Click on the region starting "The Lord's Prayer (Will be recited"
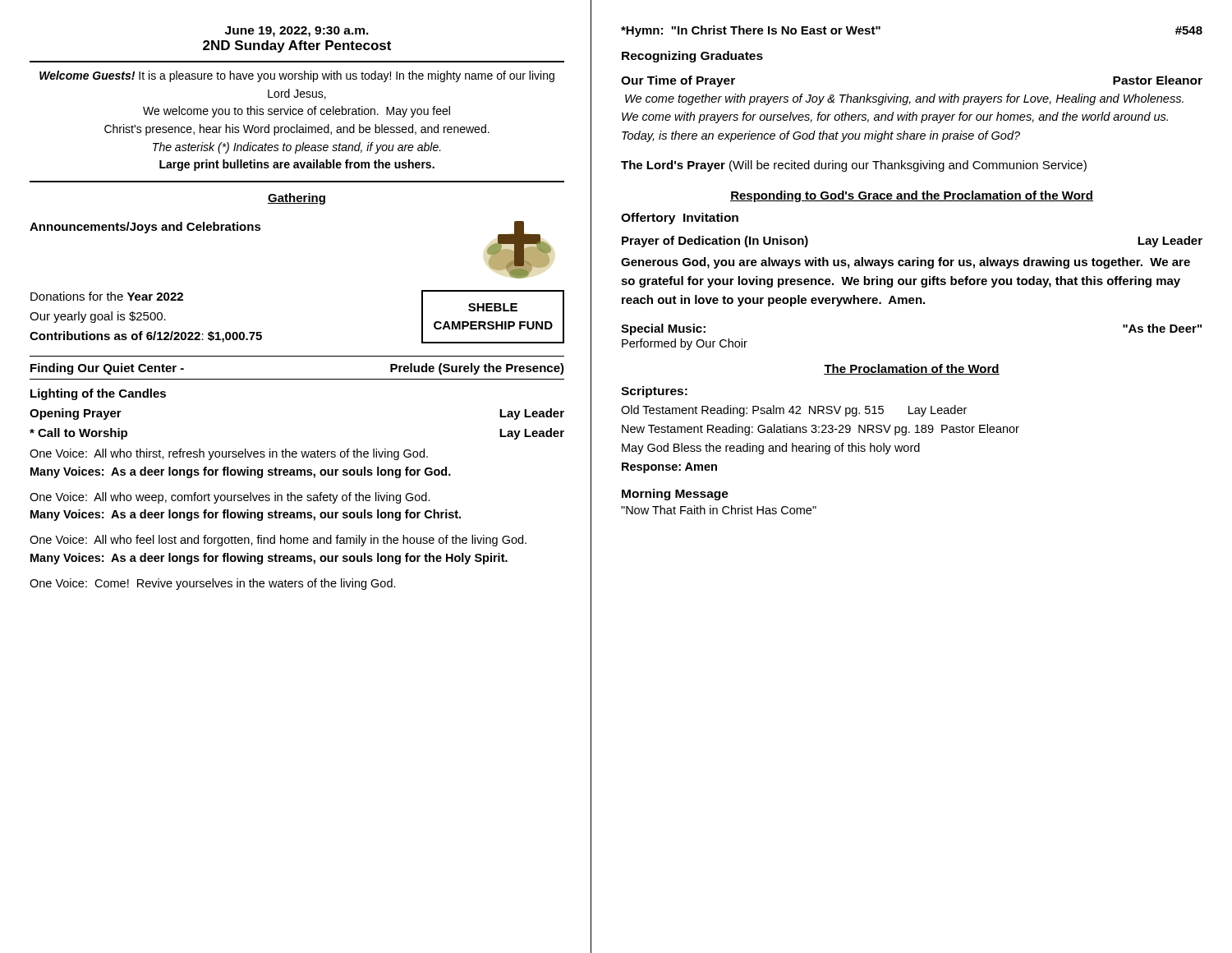1232x953 pixels. 854,165
